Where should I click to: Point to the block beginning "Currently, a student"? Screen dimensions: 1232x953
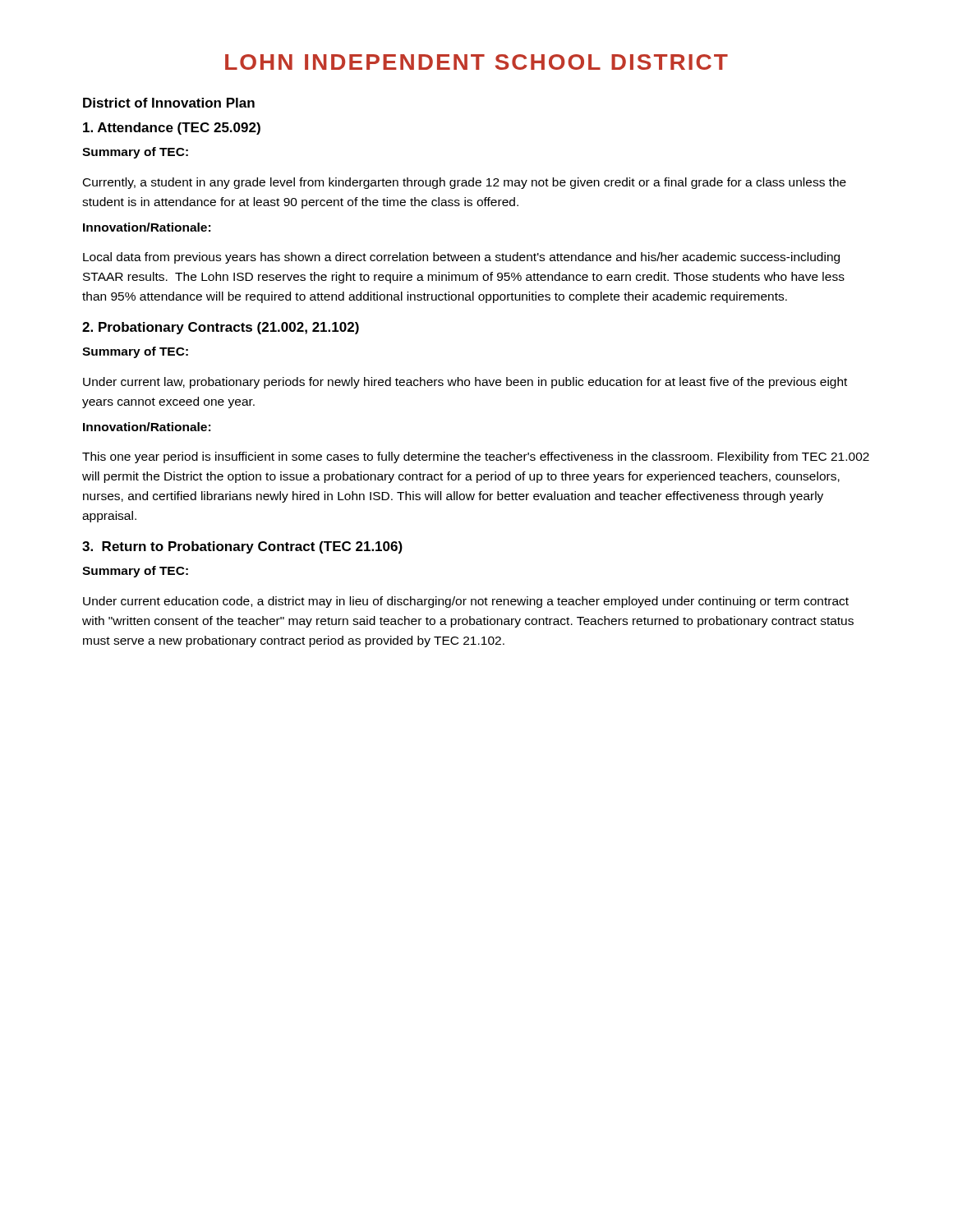pos(476,192)
